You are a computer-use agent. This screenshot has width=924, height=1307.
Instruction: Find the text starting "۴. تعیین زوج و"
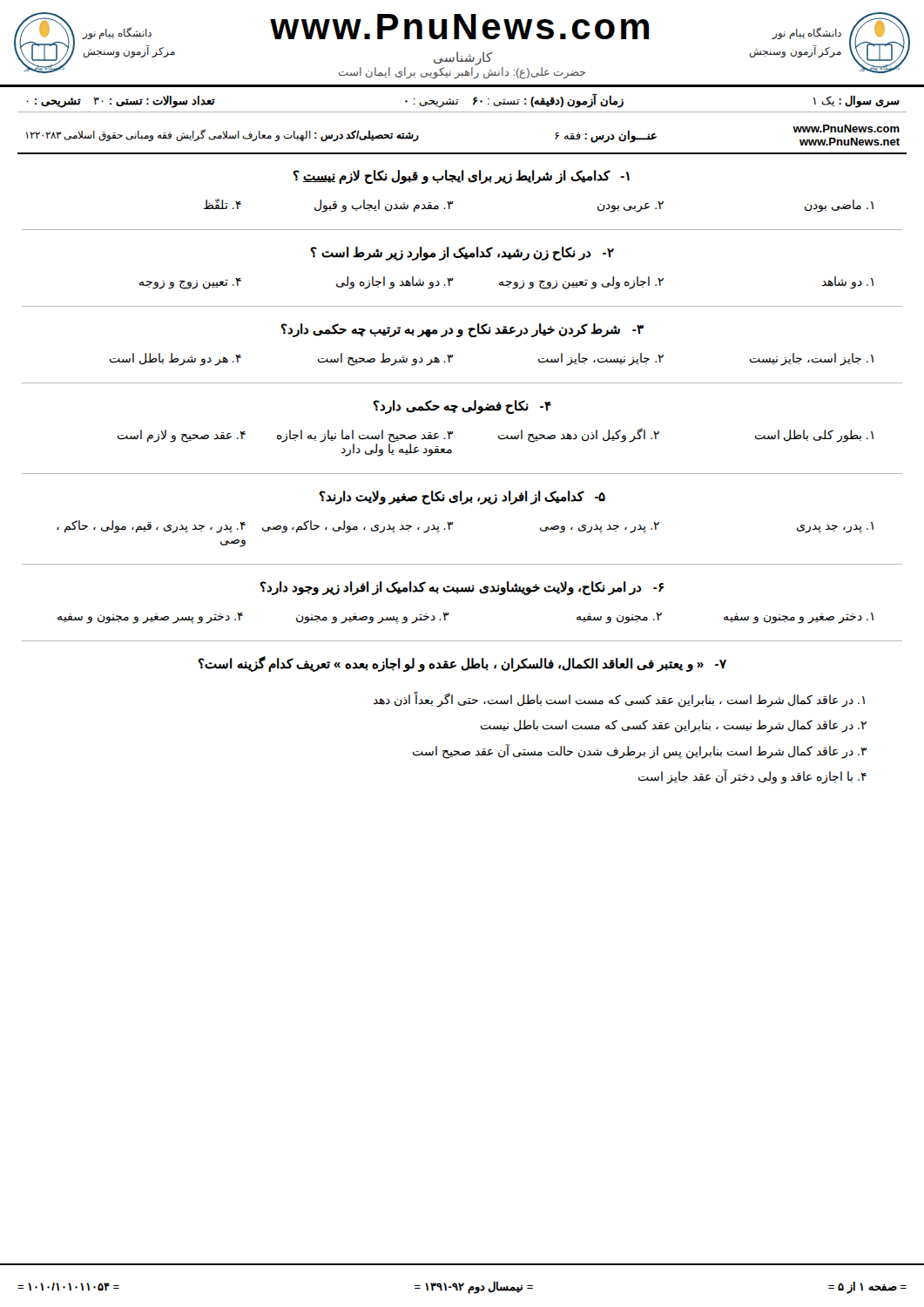[x=190, y=281]
